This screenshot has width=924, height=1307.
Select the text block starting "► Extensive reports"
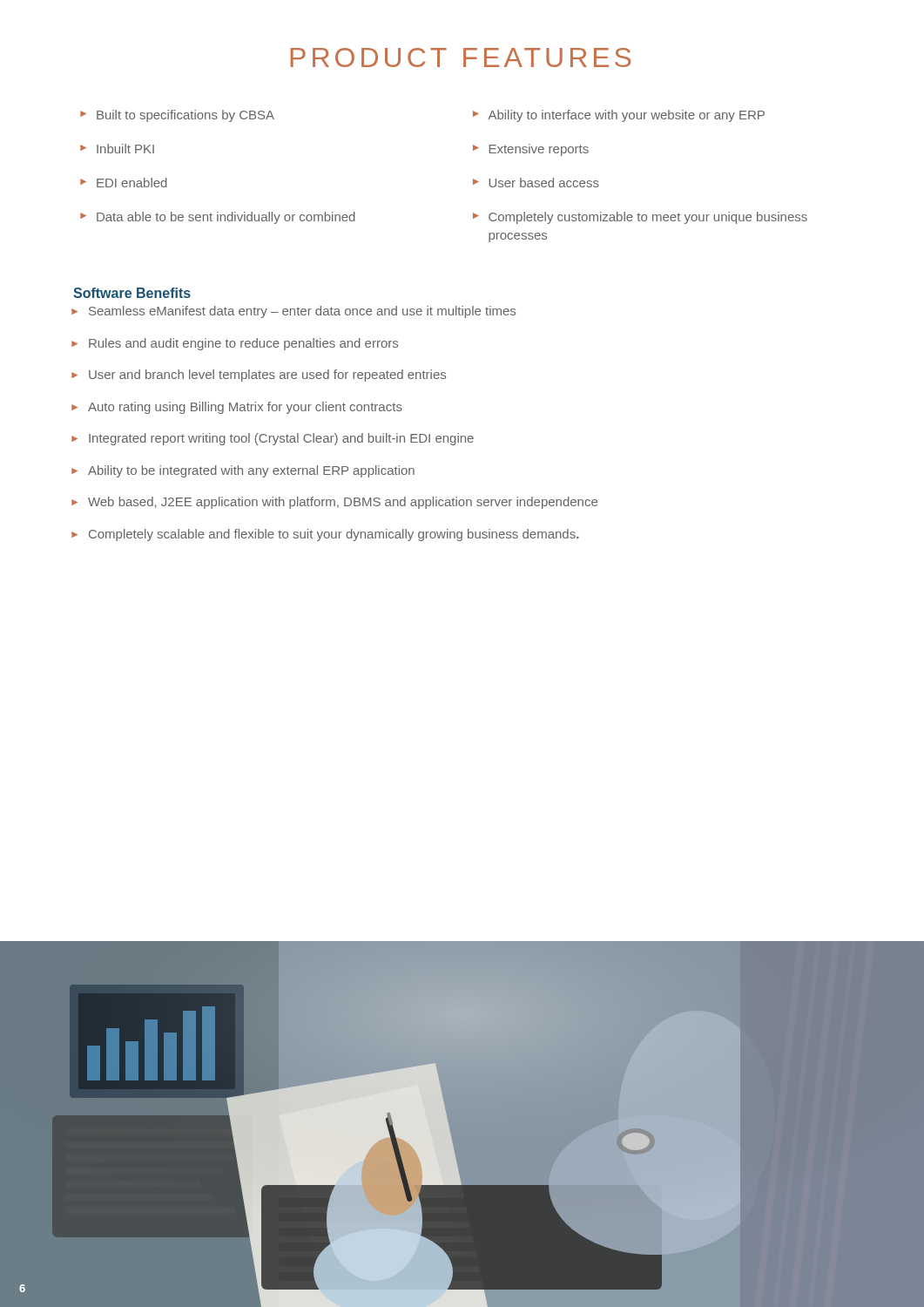pyautogui.click(x=530, y=149)
